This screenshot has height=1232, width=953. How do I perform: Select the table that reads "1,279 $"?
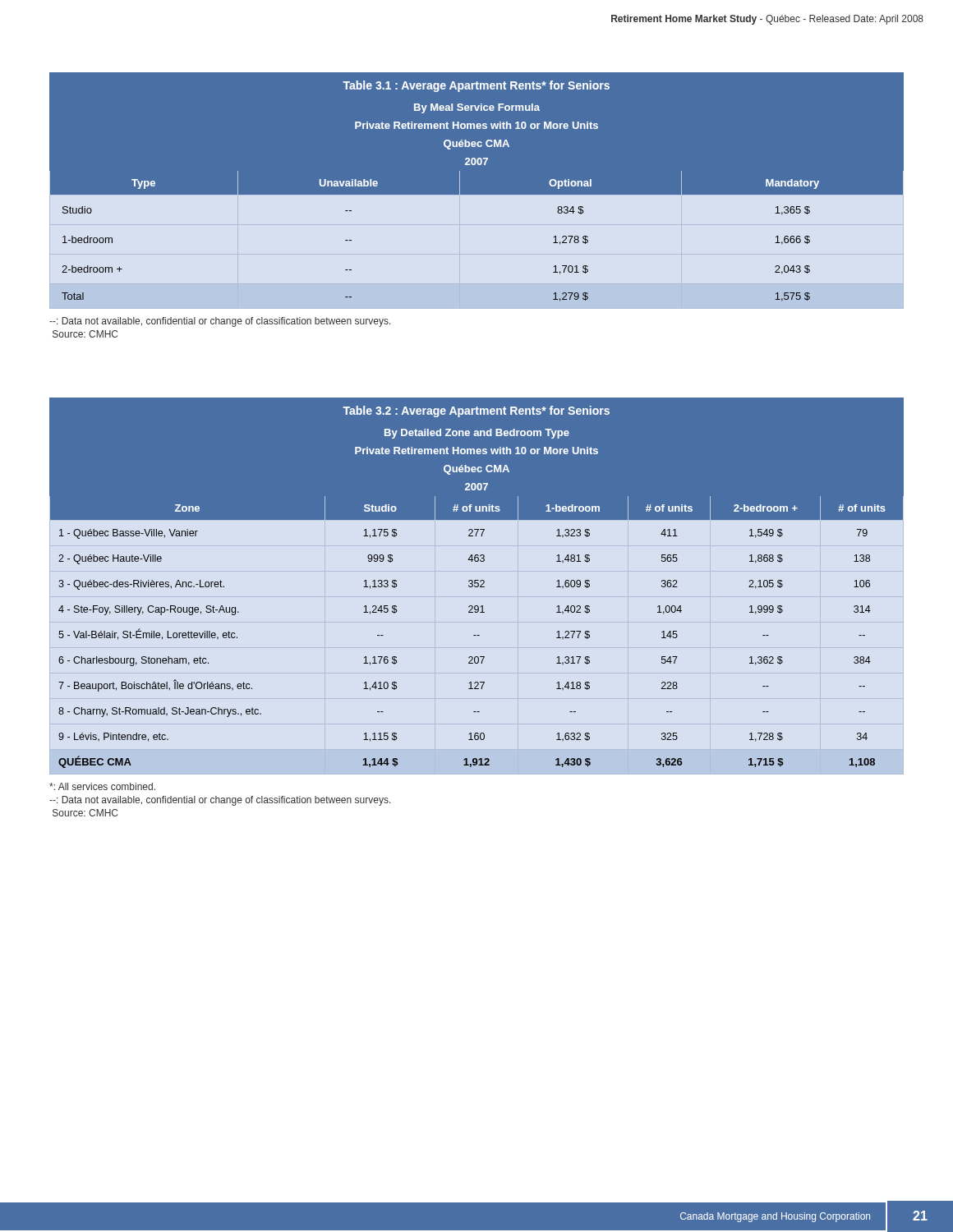476,191
